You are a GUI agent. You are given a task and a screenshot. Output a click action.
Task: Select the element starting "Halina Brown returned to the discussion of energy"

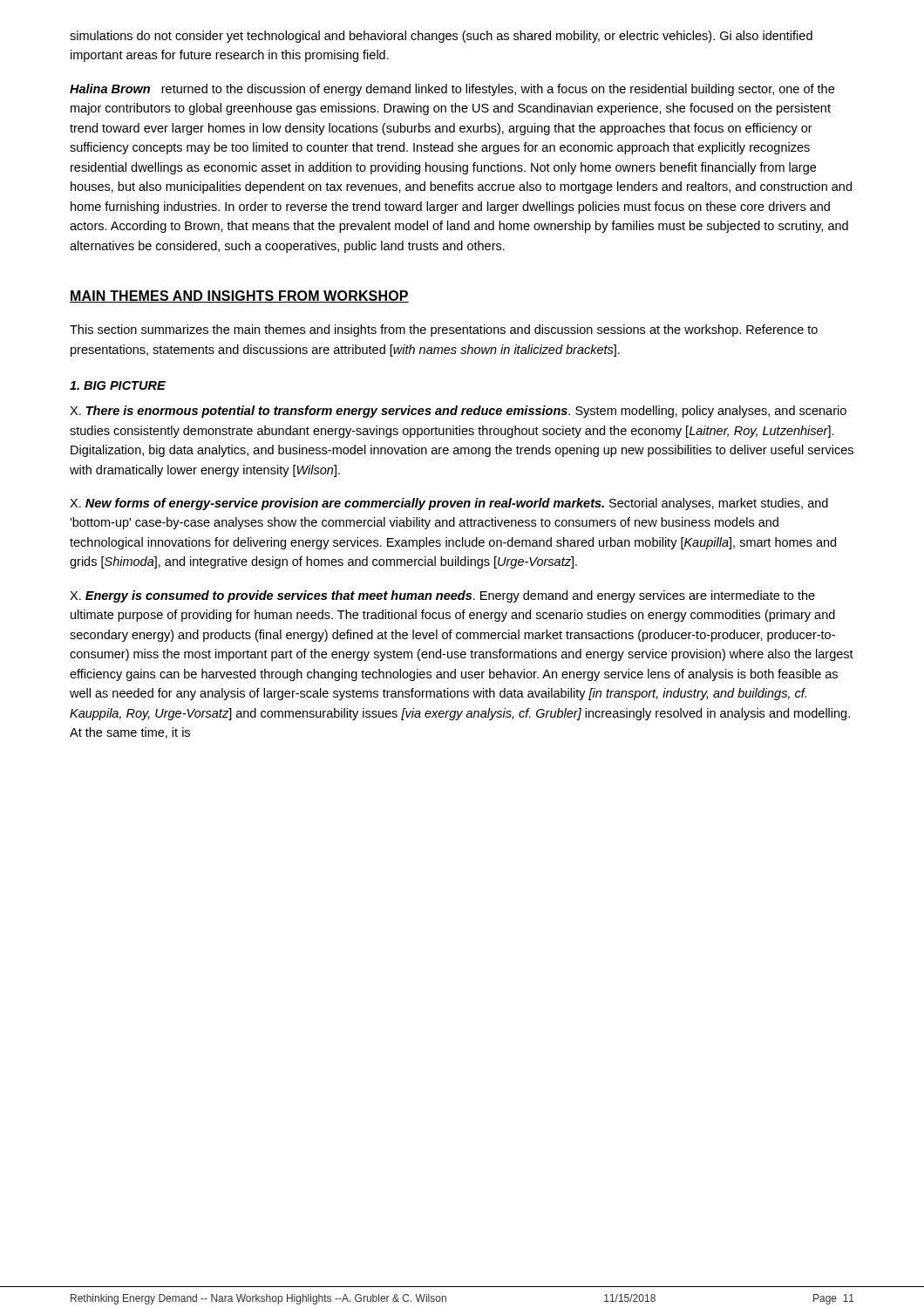[461, 167]
